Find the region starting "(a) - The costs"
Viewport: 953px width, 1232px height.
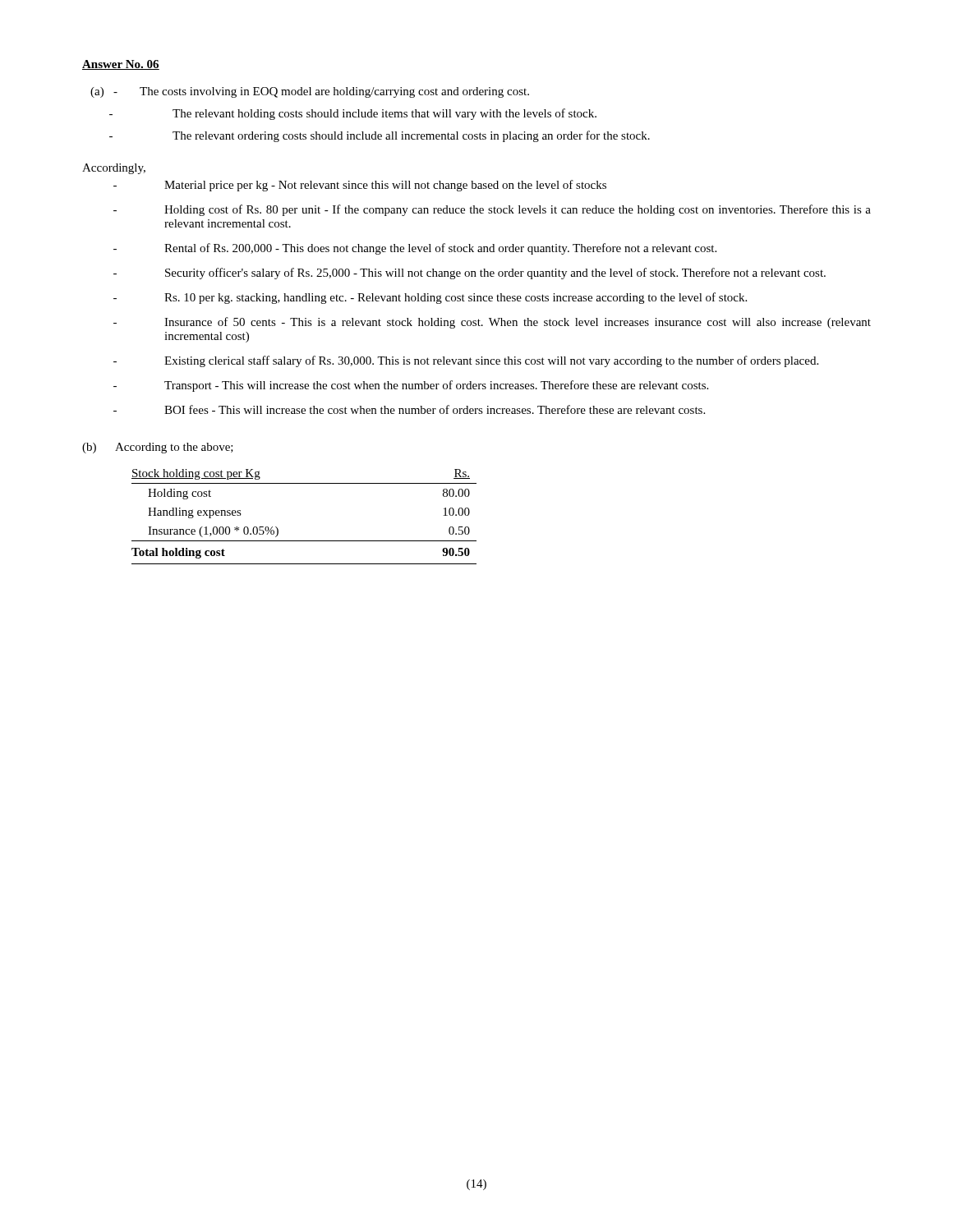tap(476, 92)
